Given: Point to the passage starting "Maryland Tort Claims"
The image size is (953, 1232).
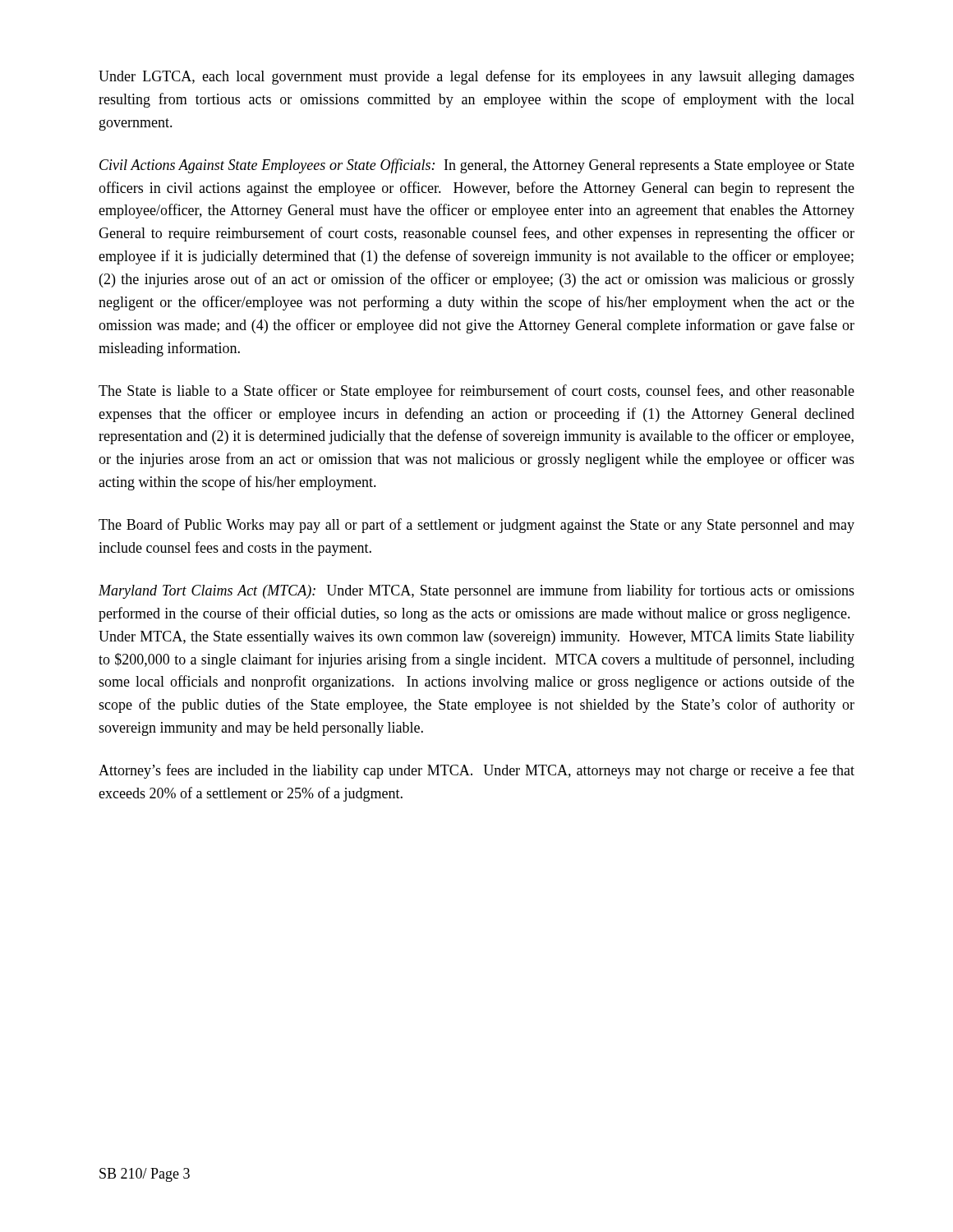Looking at the screenshot, I should point(476,659).
